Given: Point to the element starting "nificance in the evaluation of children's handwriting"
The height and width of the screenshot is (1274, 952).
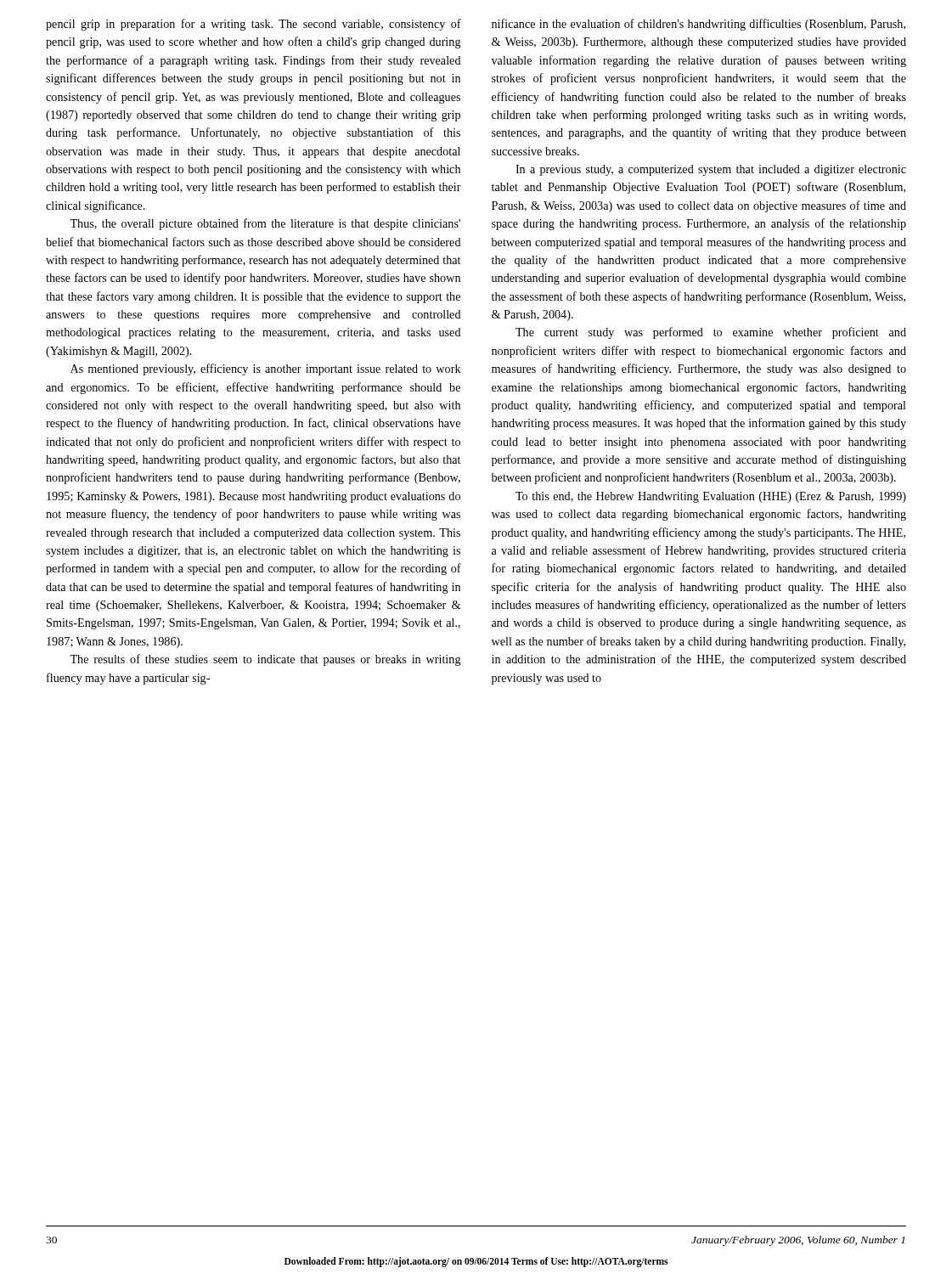Looking at the screenshot, I should click(x=699, y=88).
